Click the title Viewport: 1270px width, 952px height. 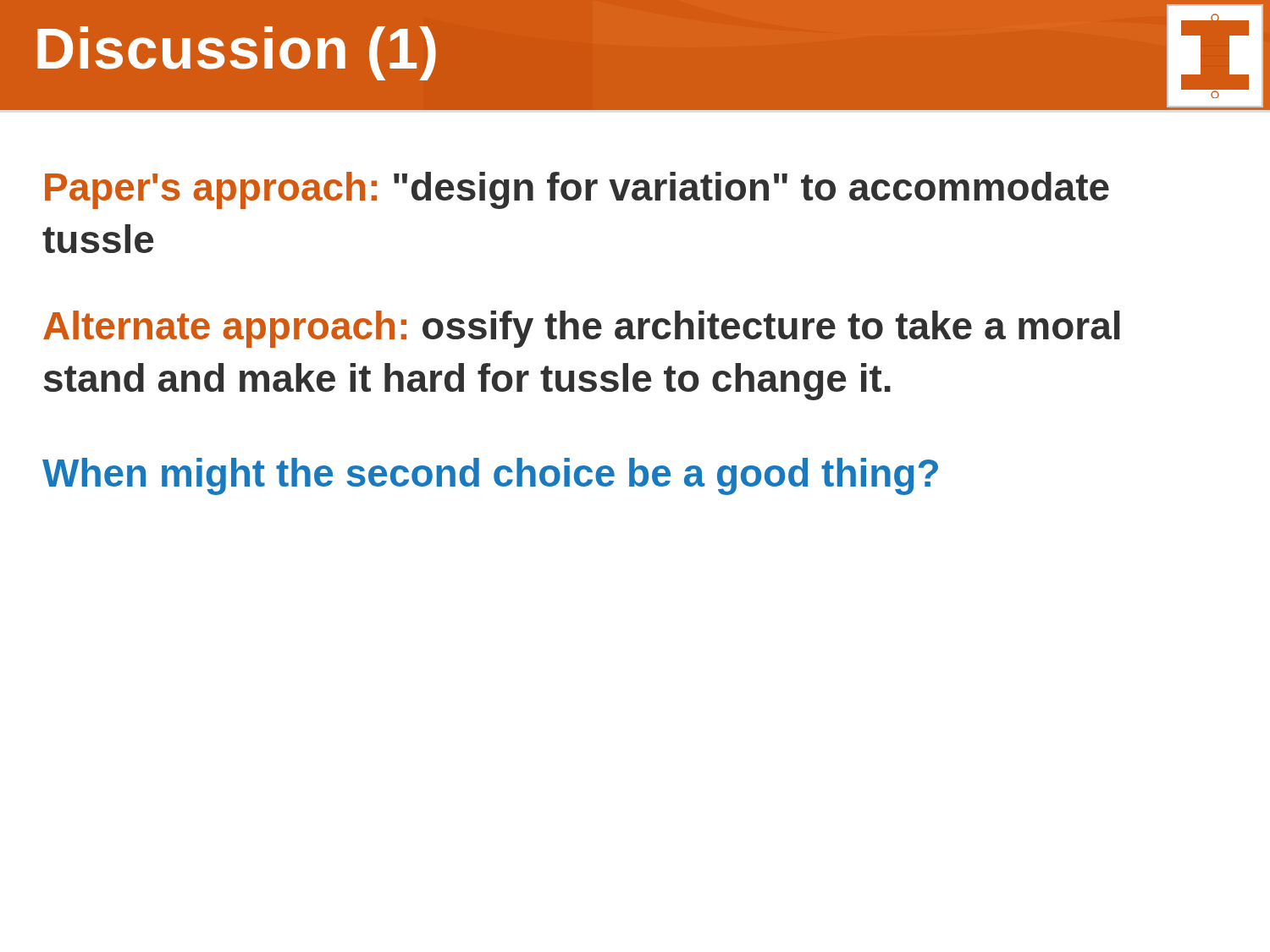click(237, 48)
